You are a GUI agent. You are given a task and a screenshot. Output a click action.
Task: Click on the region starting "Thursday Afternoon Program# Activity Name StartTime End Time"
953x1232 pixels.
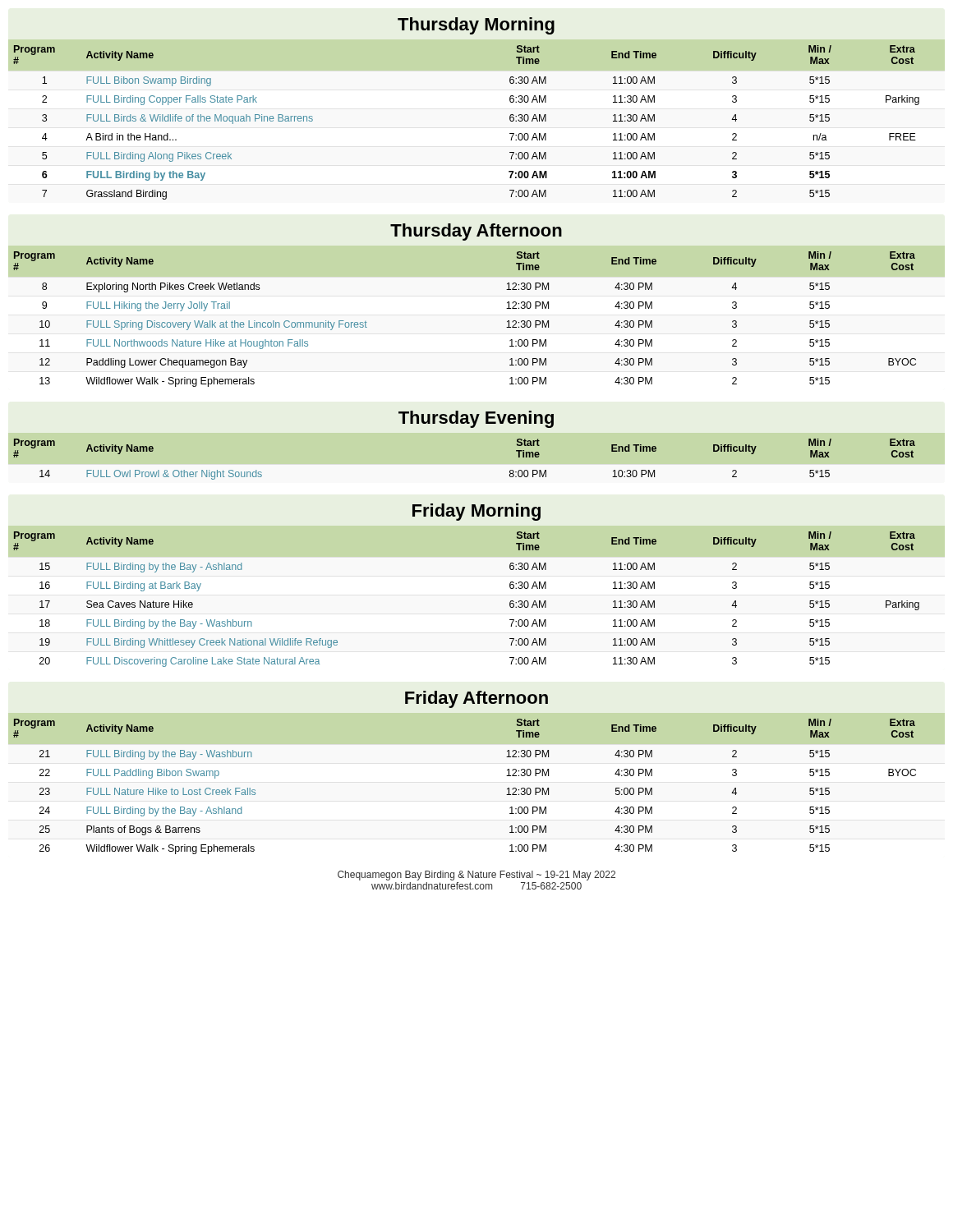point(476,232)
